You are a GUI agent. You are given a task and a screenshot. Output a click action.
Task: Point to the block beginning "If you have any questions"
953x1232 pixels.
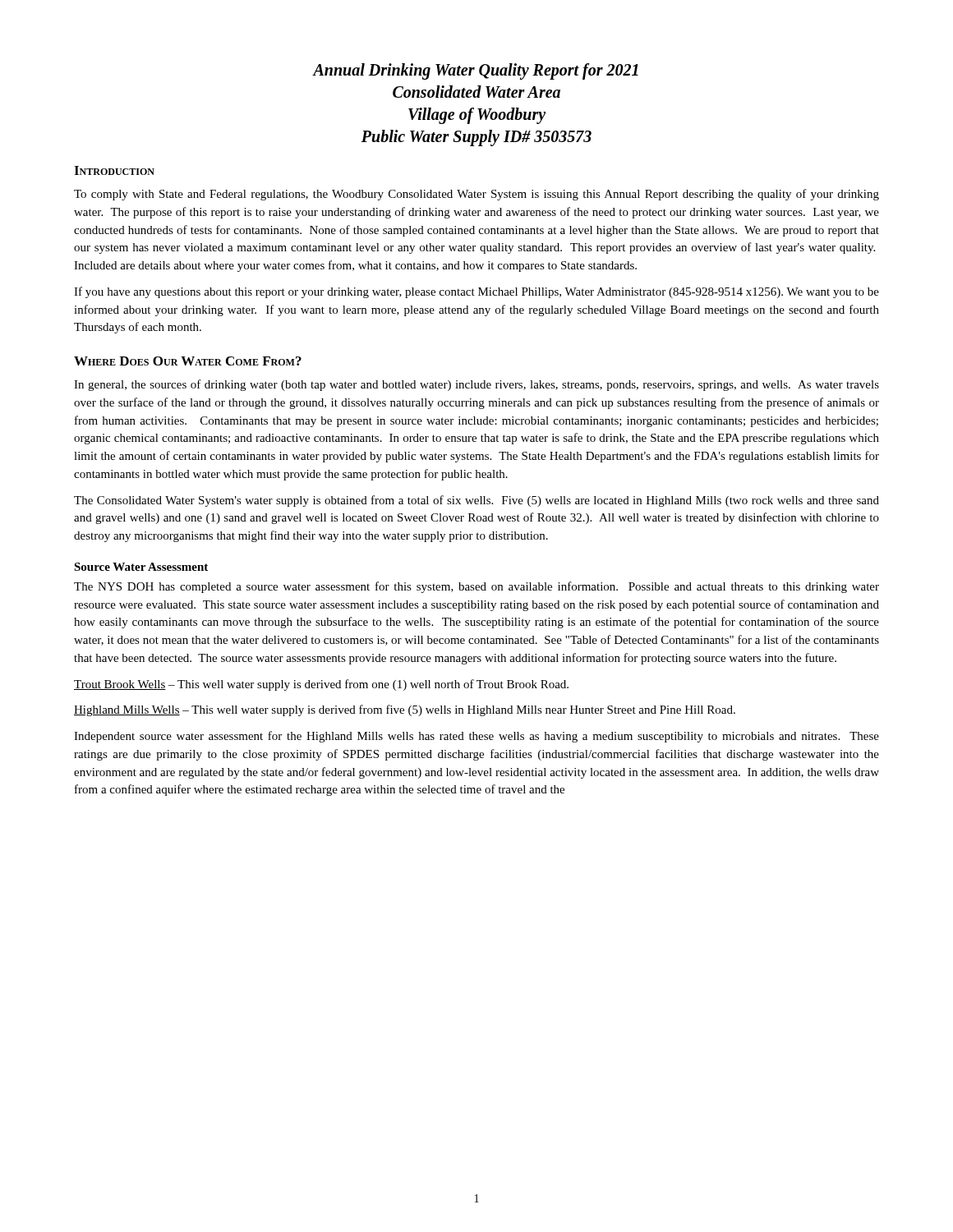(476, 309)
